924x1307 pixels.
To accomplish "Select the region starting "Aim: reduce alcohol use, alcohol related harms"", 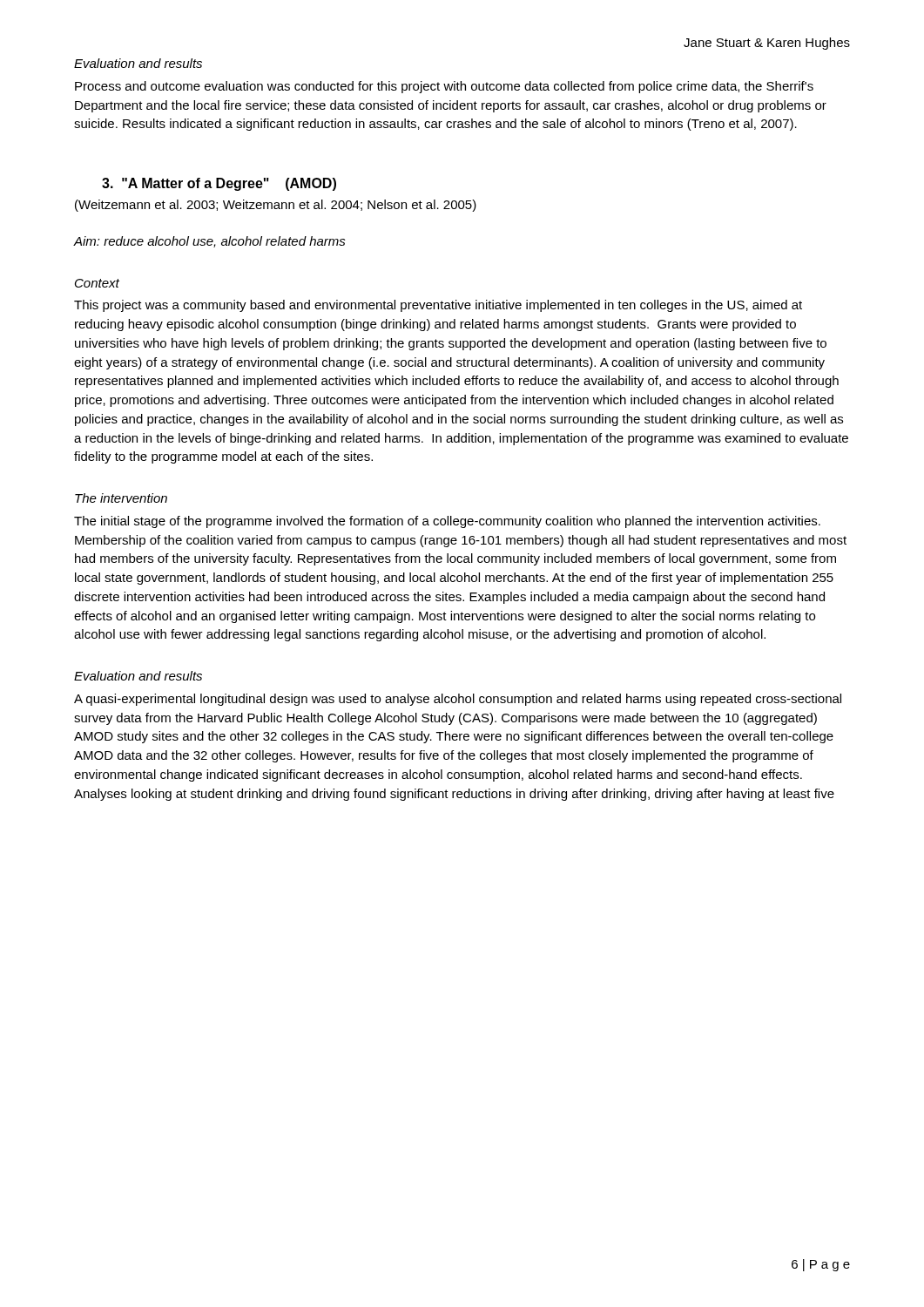I will (210, 241).
